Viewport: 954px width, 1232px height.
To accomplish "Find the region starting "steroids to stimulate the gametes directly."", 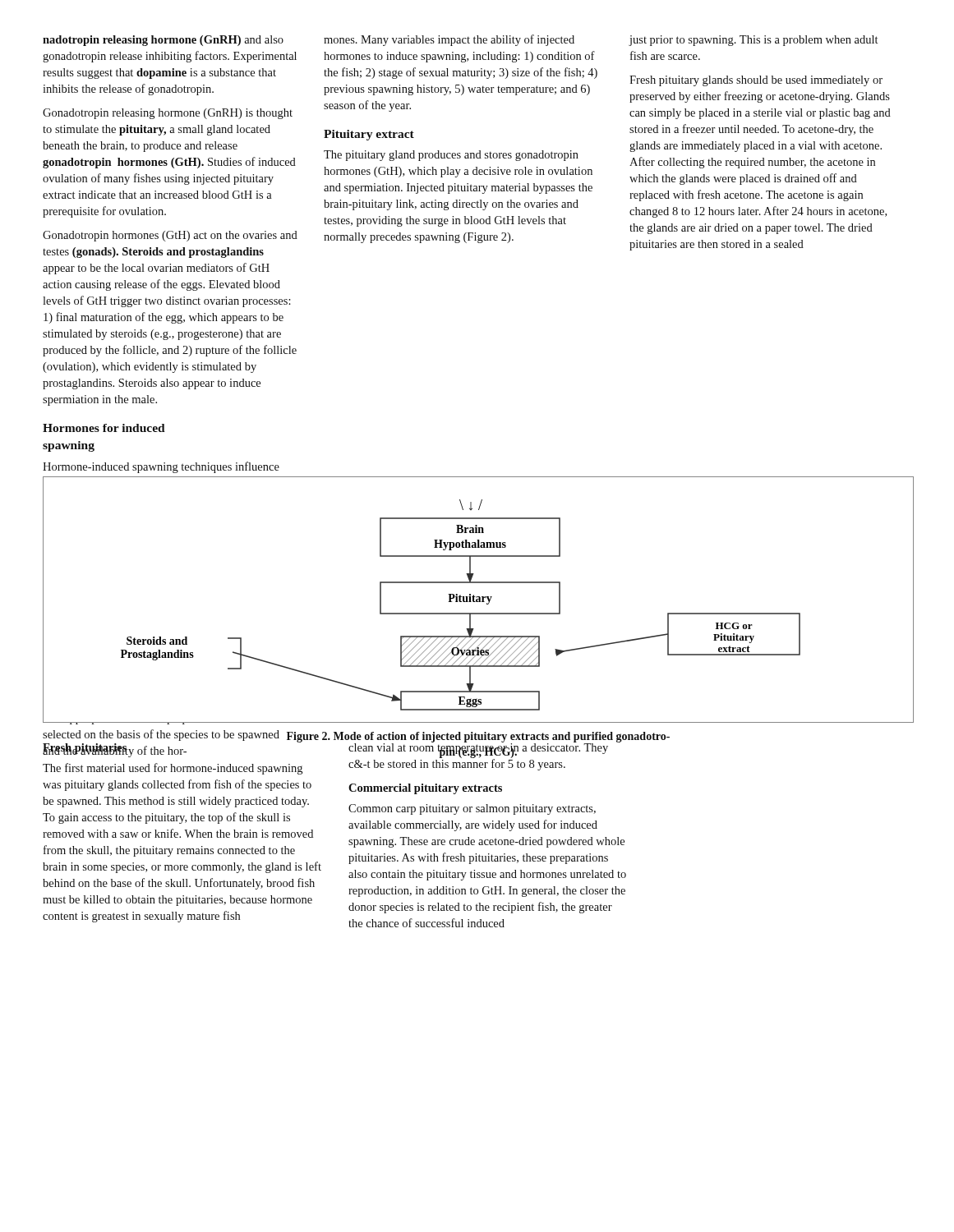I will pos(43,694).
